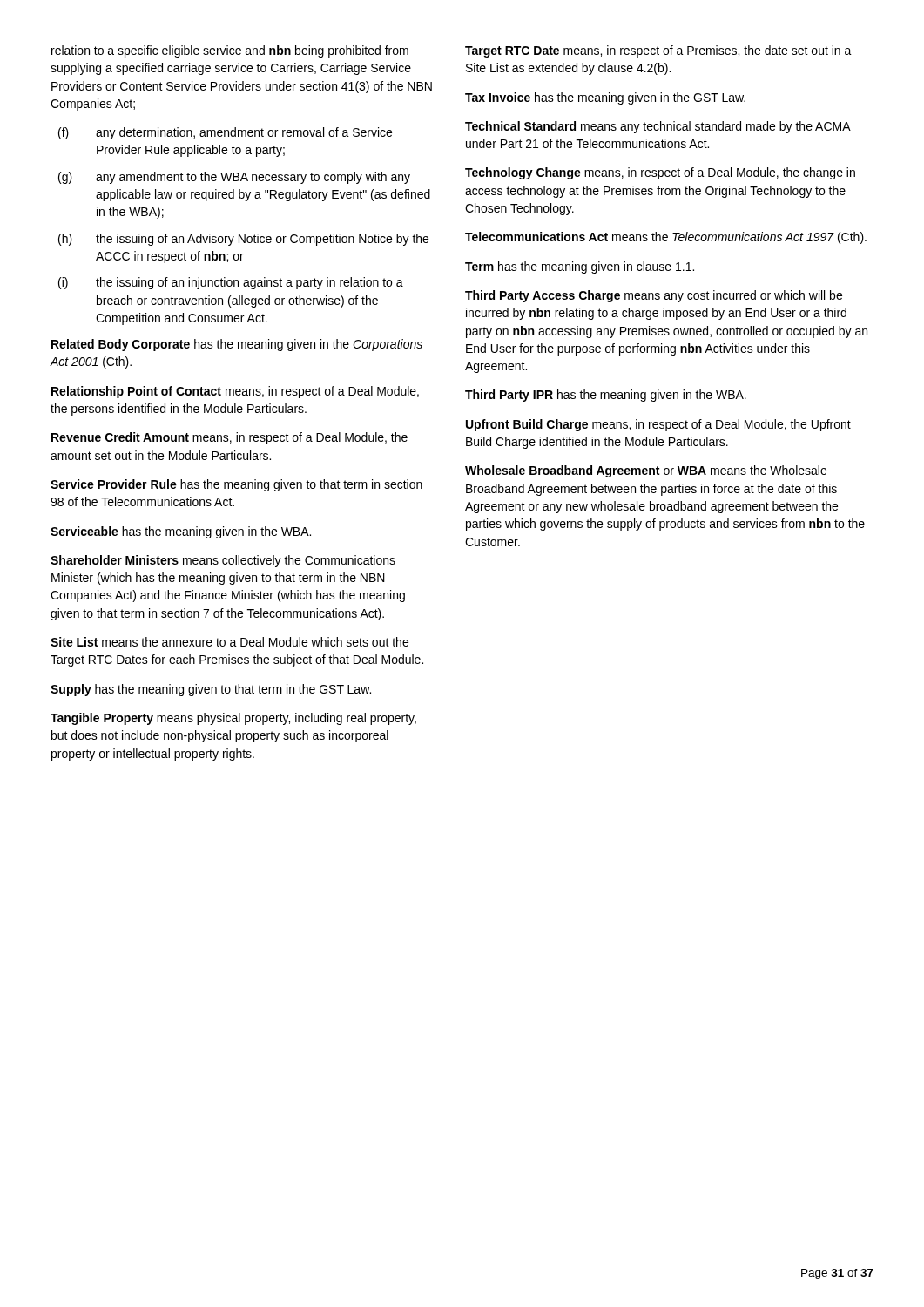
Task: Click on the text block that says "Target RTC Date means, in respect of a"
Action: coord(669,60)
